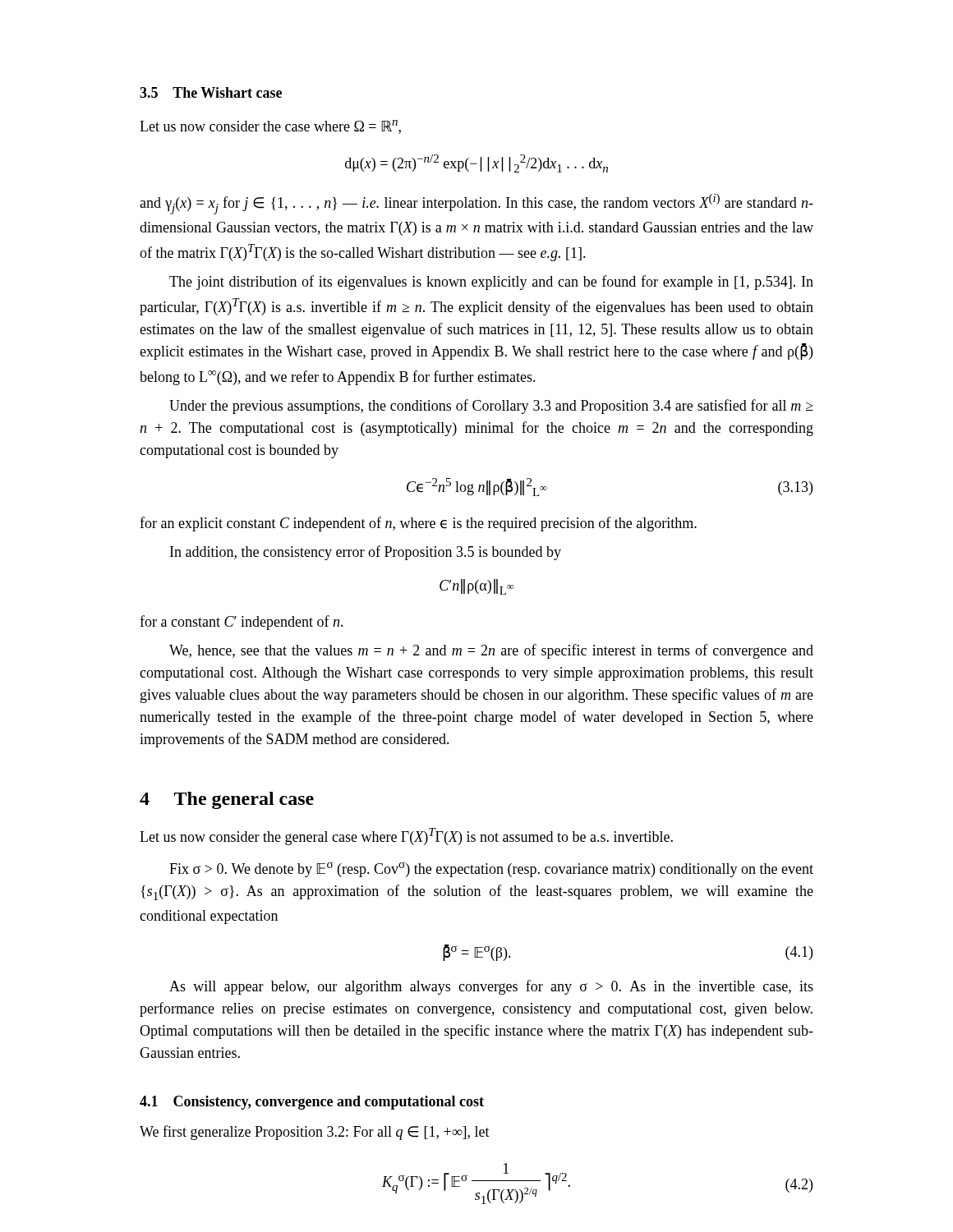Locate the block of text that opens with "and γj(x) = xj for j ∈"
Screen dimensions: 1232x953
476,226
